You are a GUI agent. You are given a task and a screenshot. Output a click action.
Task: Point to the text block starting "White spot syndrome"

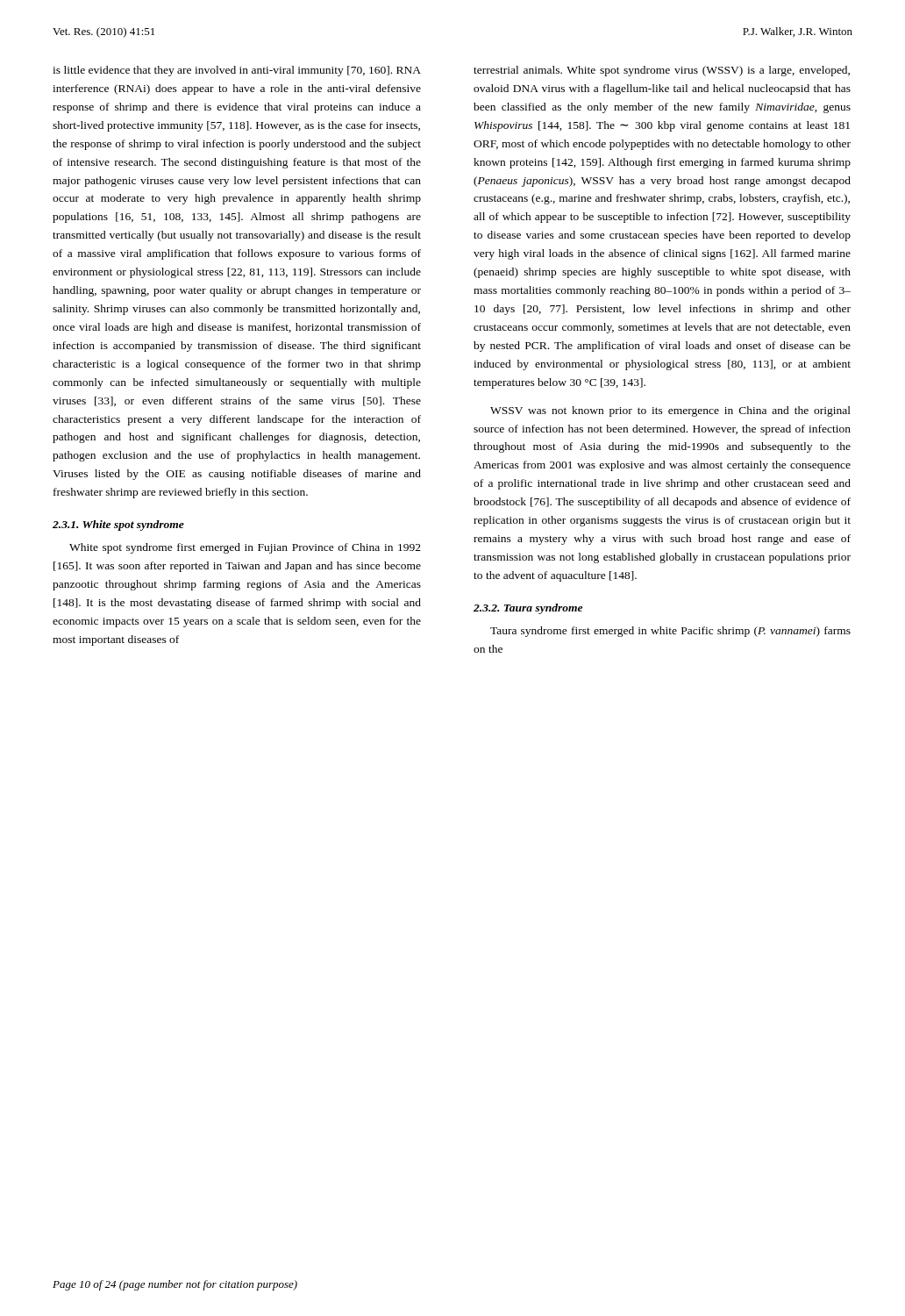[237, 593]
